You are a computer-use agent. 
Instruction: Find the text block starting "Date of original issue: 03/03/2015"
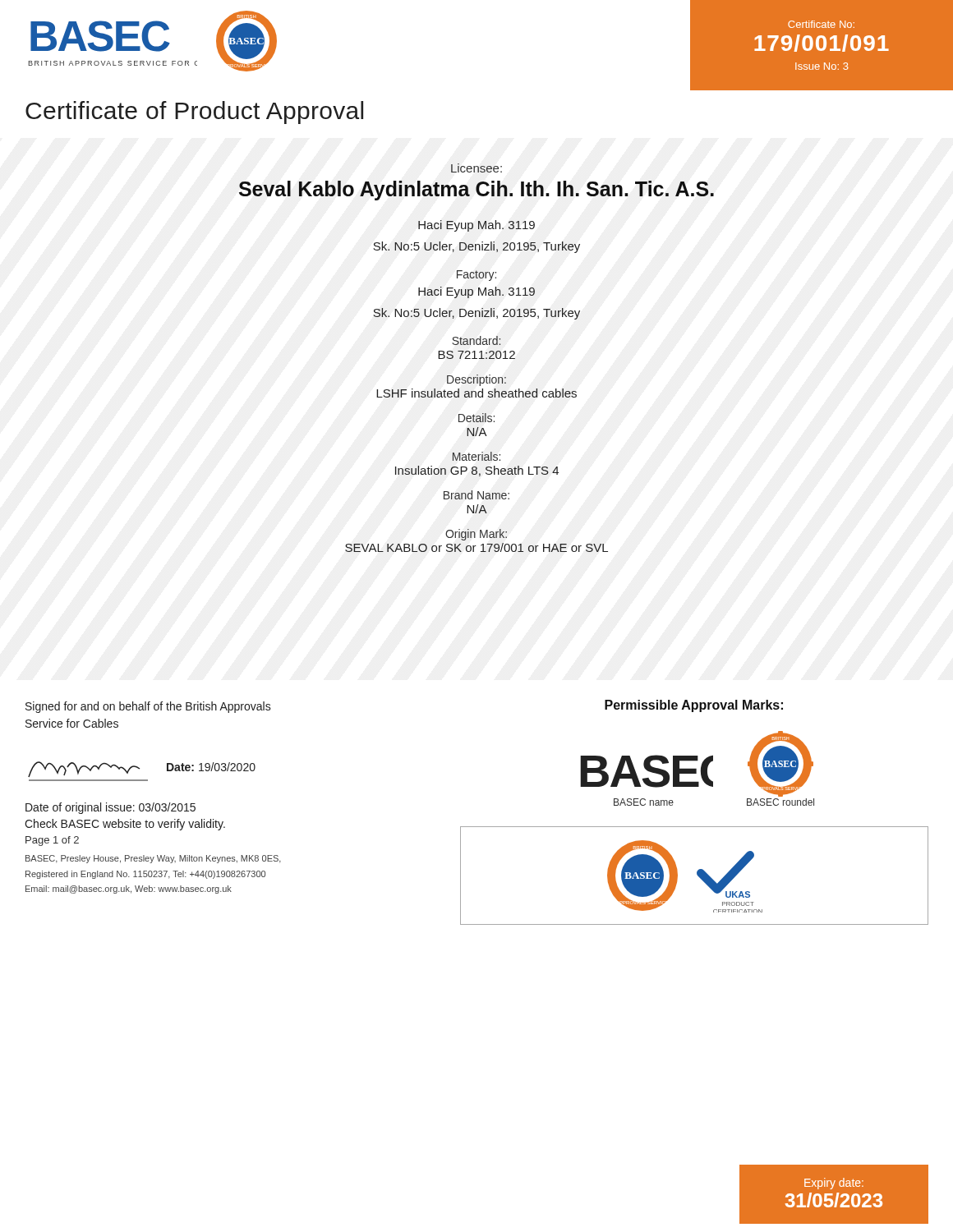click(110, 807)
